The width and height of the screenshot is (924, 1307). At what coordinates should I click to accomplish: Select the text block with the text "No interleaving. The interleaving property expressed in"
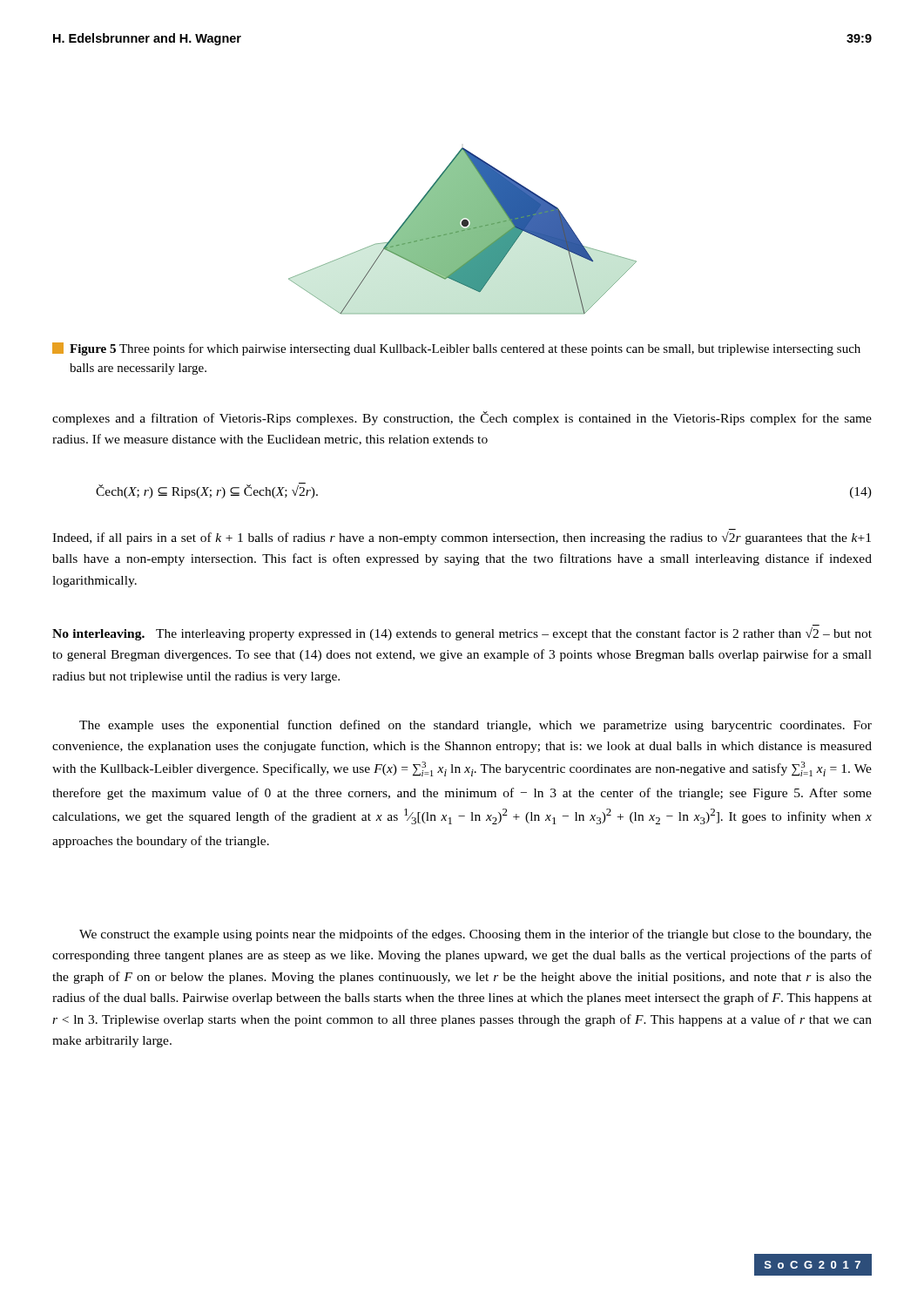coord(462,654)
